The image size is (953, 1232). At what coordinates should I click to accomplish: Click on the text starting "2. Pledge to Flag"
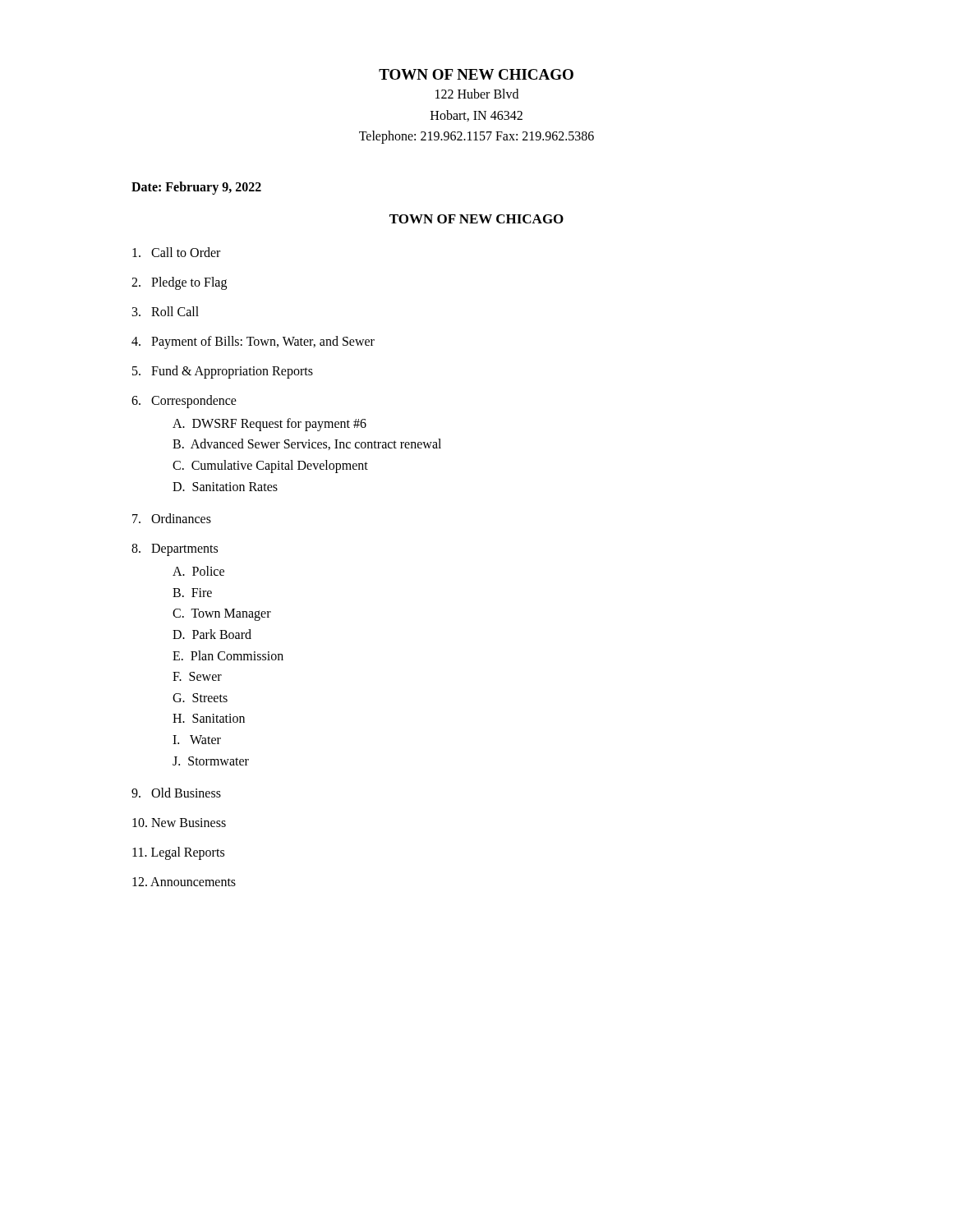tap(179, 282)
